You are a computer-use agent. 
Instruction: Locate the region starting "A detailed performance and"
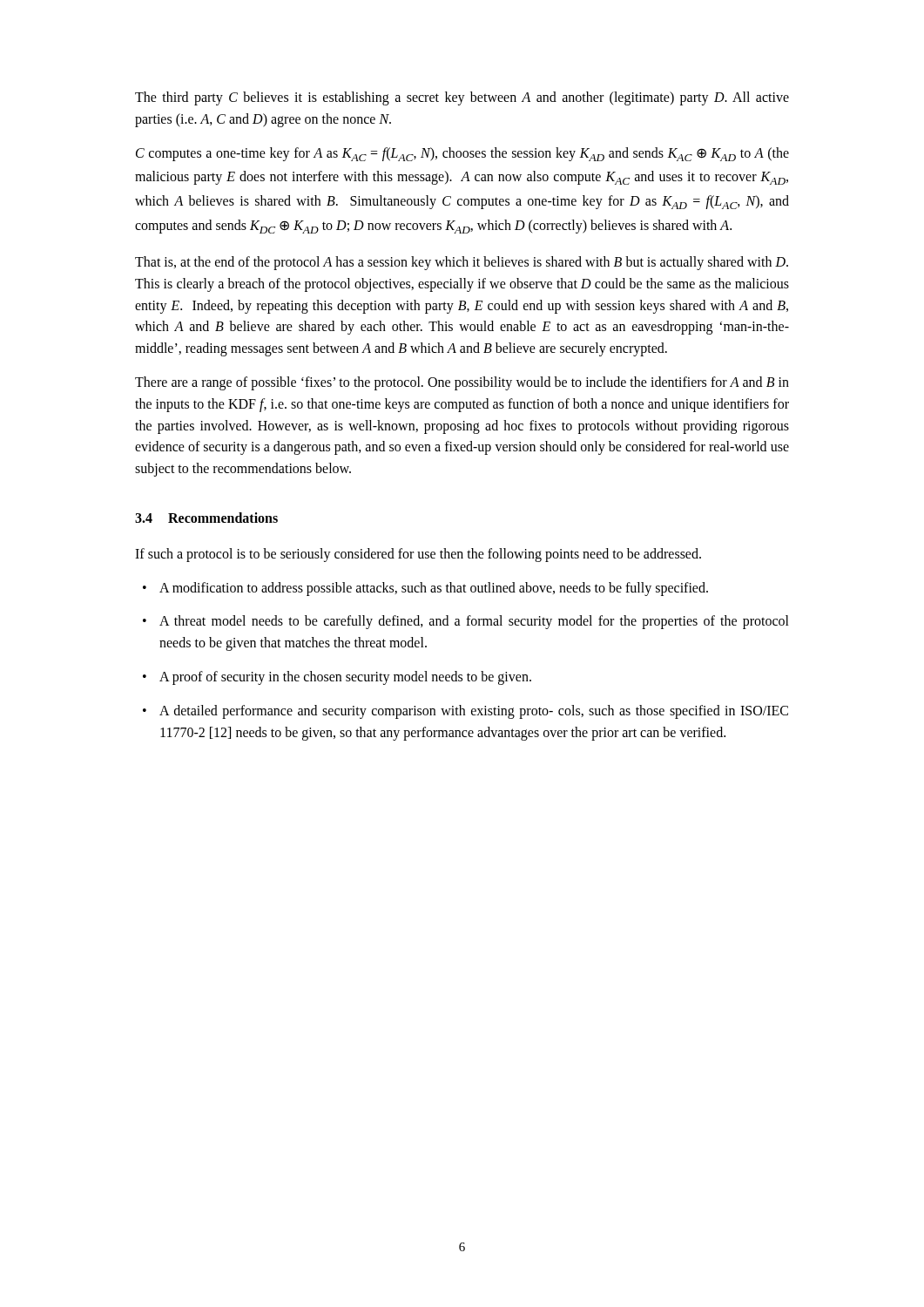462,722
